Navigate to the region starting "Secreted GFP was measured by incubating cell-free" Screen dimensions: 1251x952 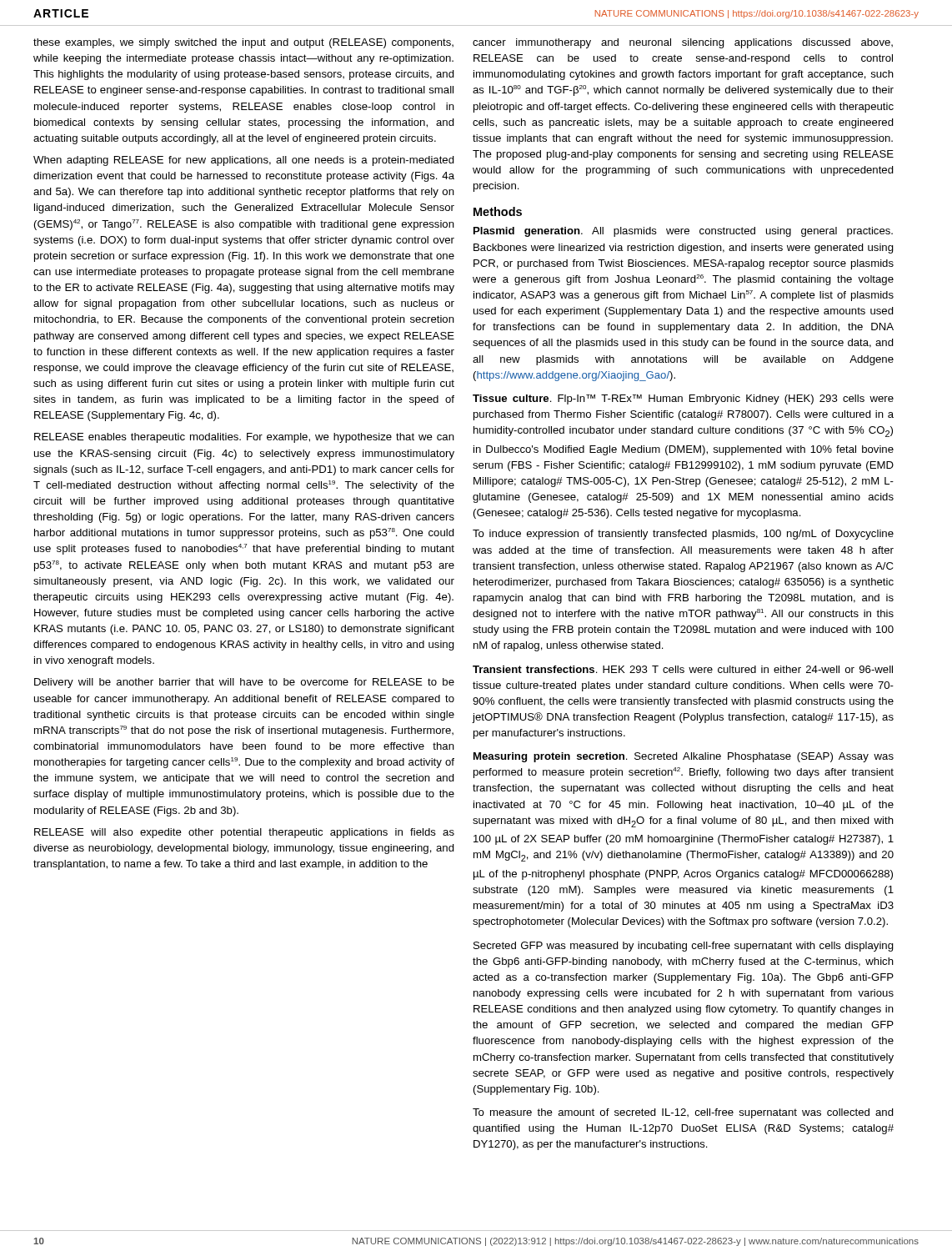tap(683, 1017)
